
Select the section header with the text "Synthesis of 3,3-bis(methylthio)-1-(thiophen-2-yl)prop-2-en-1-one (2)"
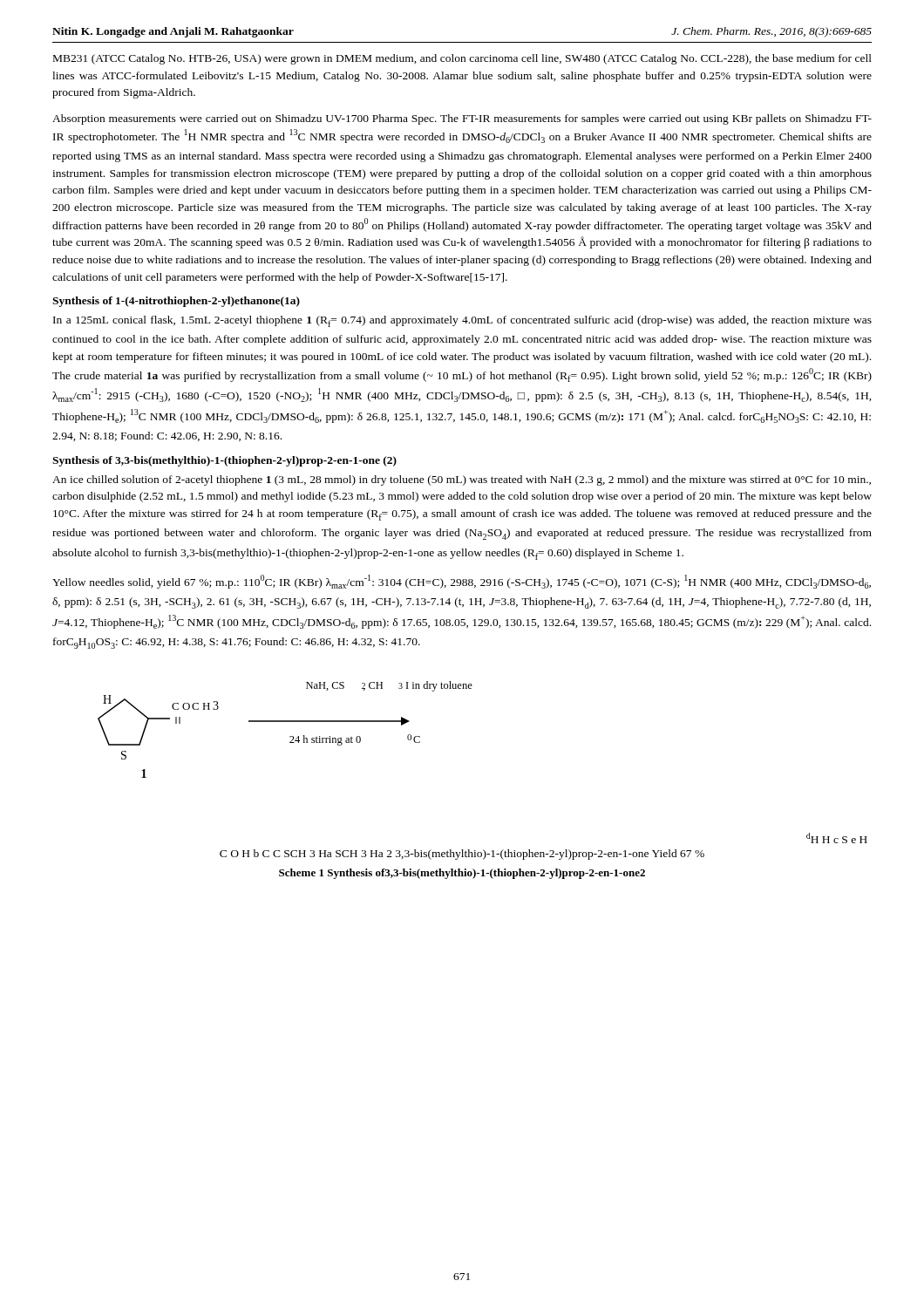tap(224, 460)
